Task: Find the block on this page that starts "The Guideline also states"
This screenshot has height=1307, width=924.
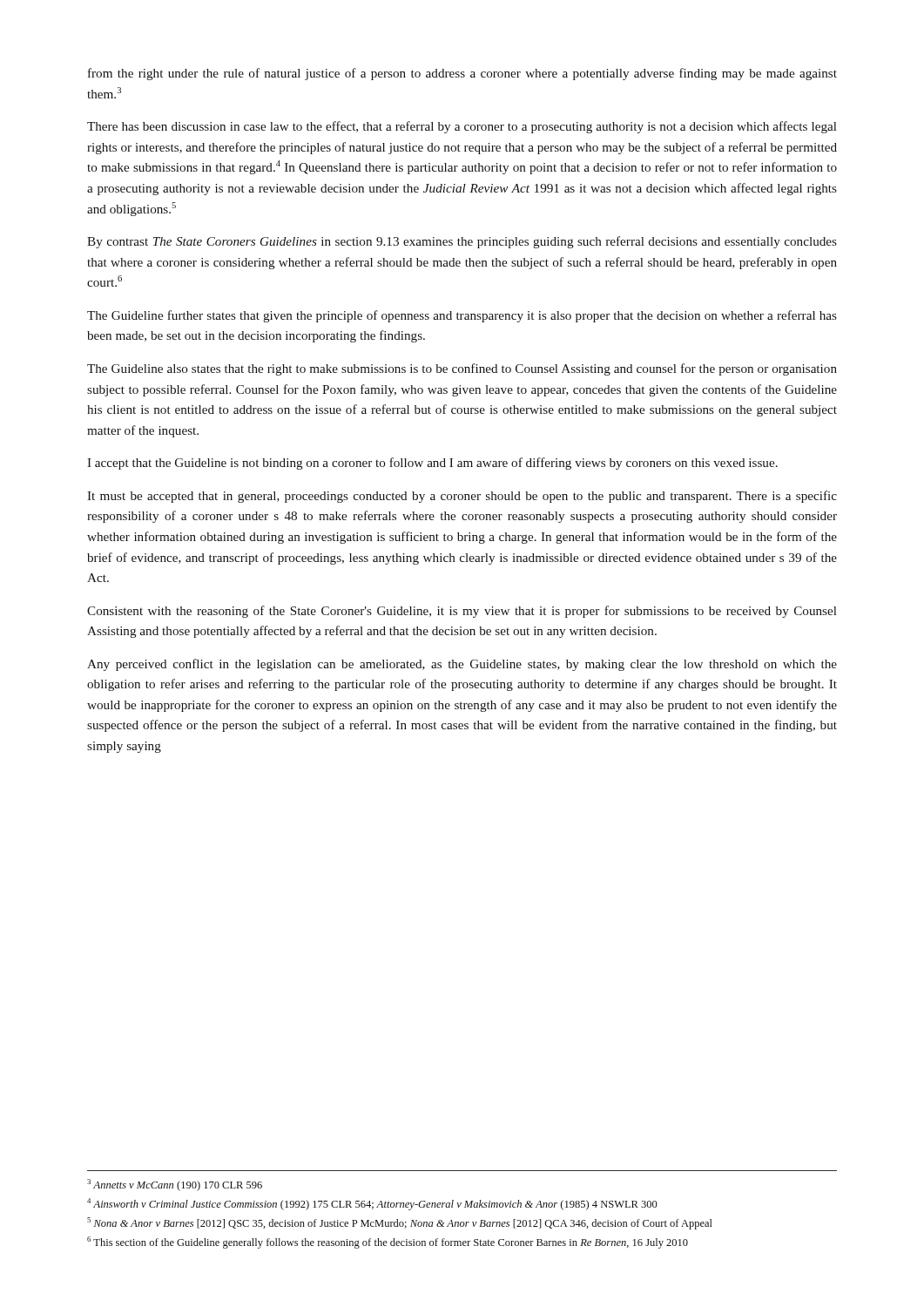Action: click(x=462, y=399)
